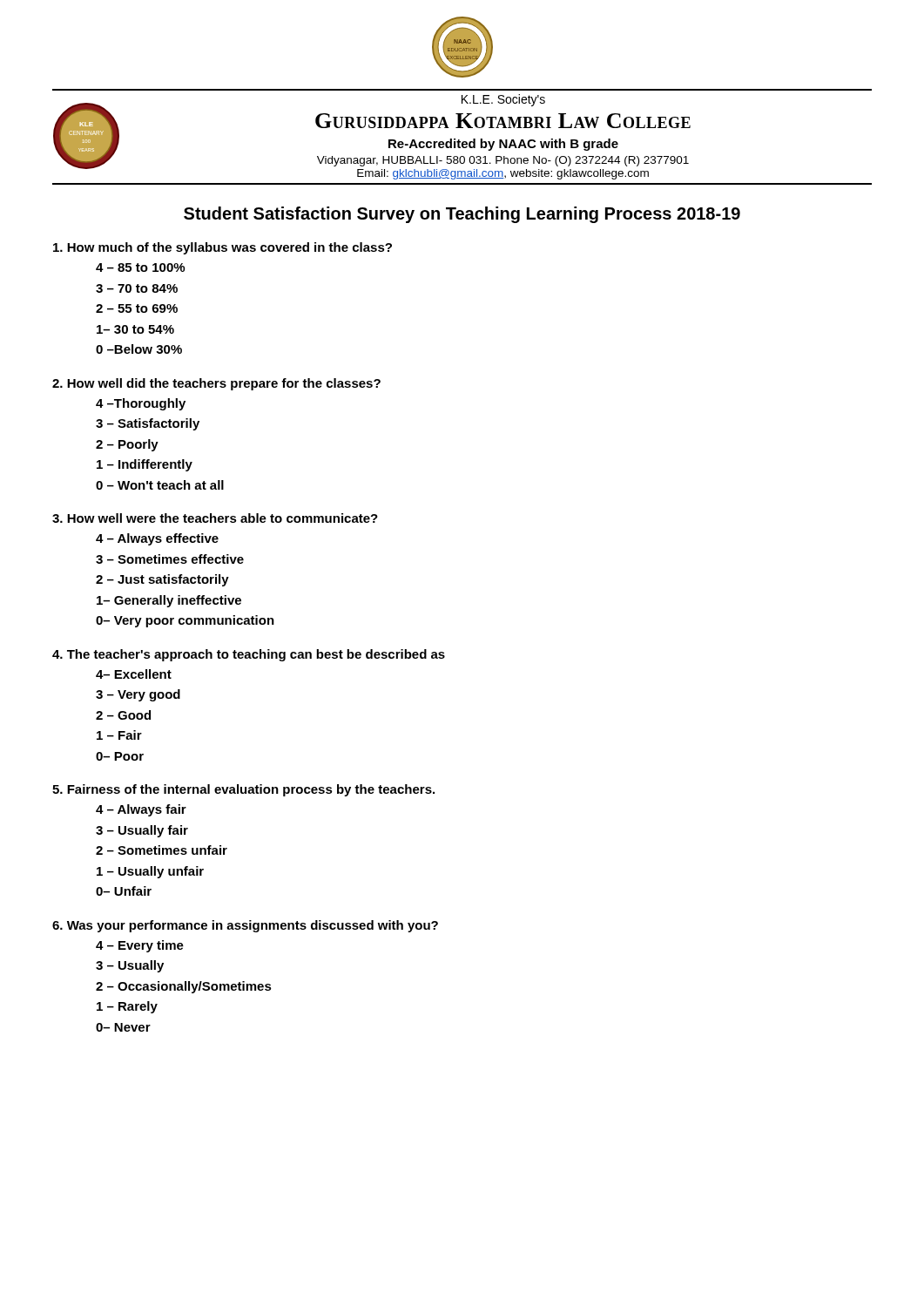Select the list item with the text "2 – Occasionally/Sometimes"
This screenshot has height=1307, width=924.
[184, 985]
